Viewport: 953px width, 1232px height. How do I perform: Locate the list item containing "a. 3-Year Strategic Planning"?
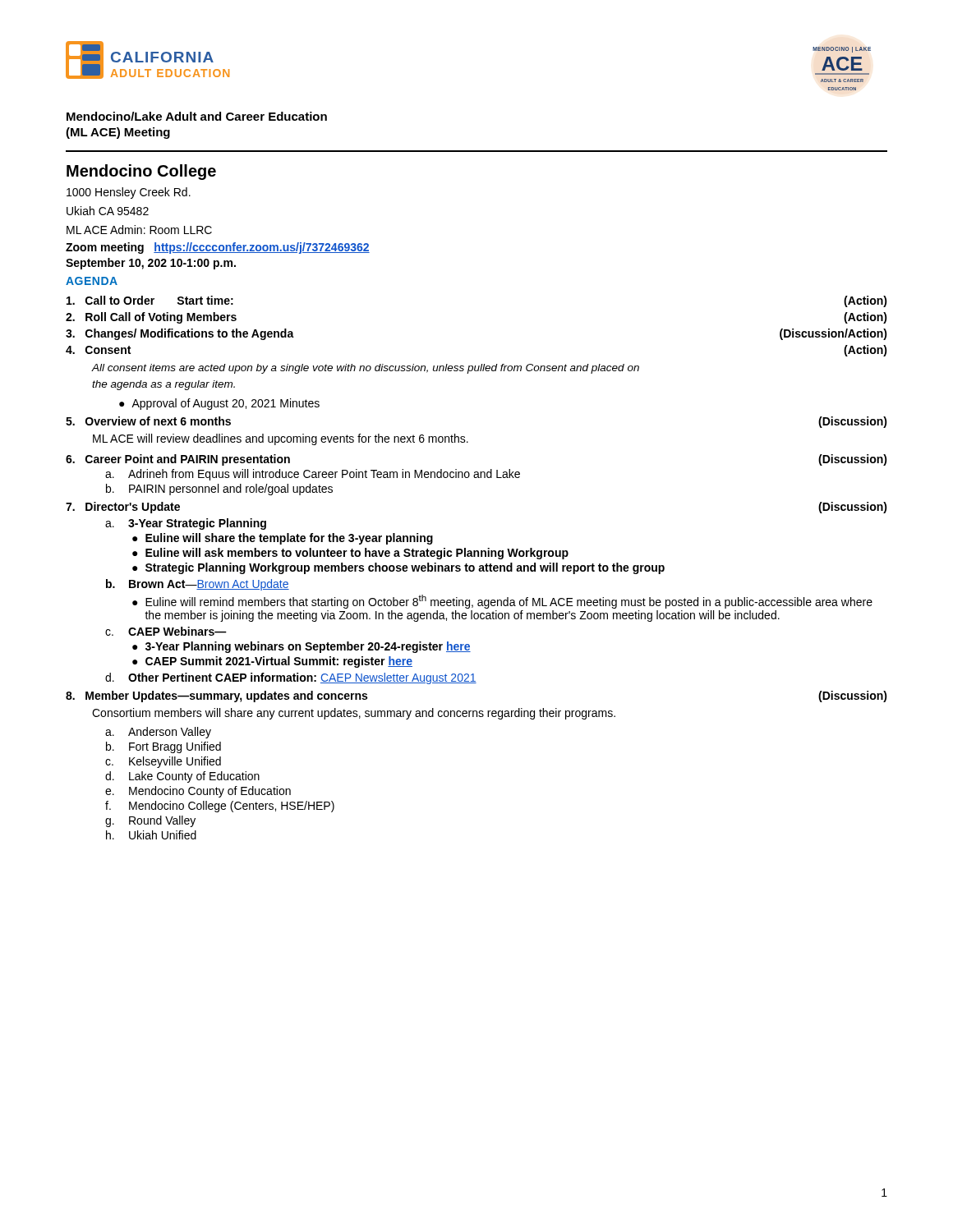[186, 523]
